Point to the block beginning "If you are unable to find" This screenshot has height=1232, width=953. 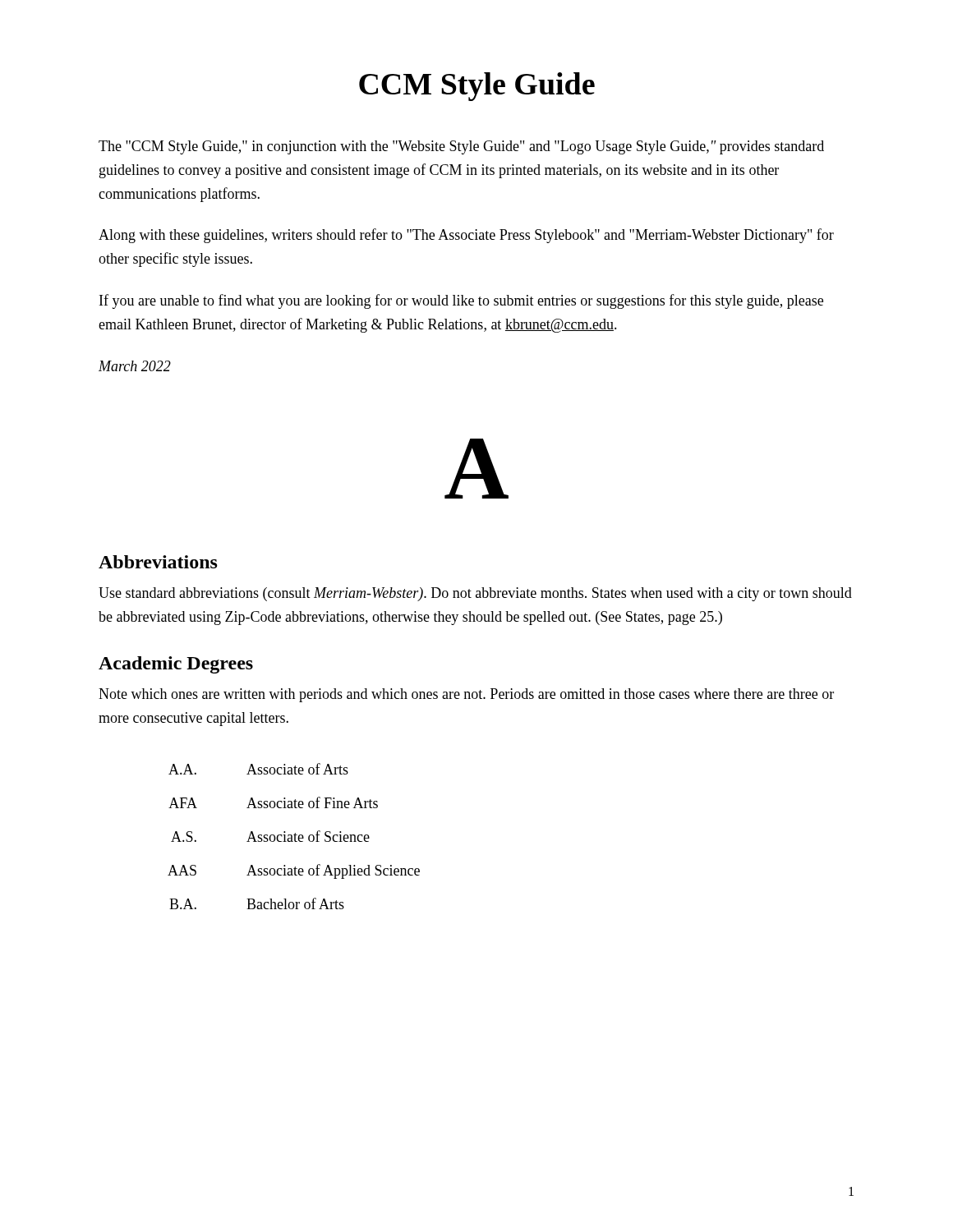461,312
